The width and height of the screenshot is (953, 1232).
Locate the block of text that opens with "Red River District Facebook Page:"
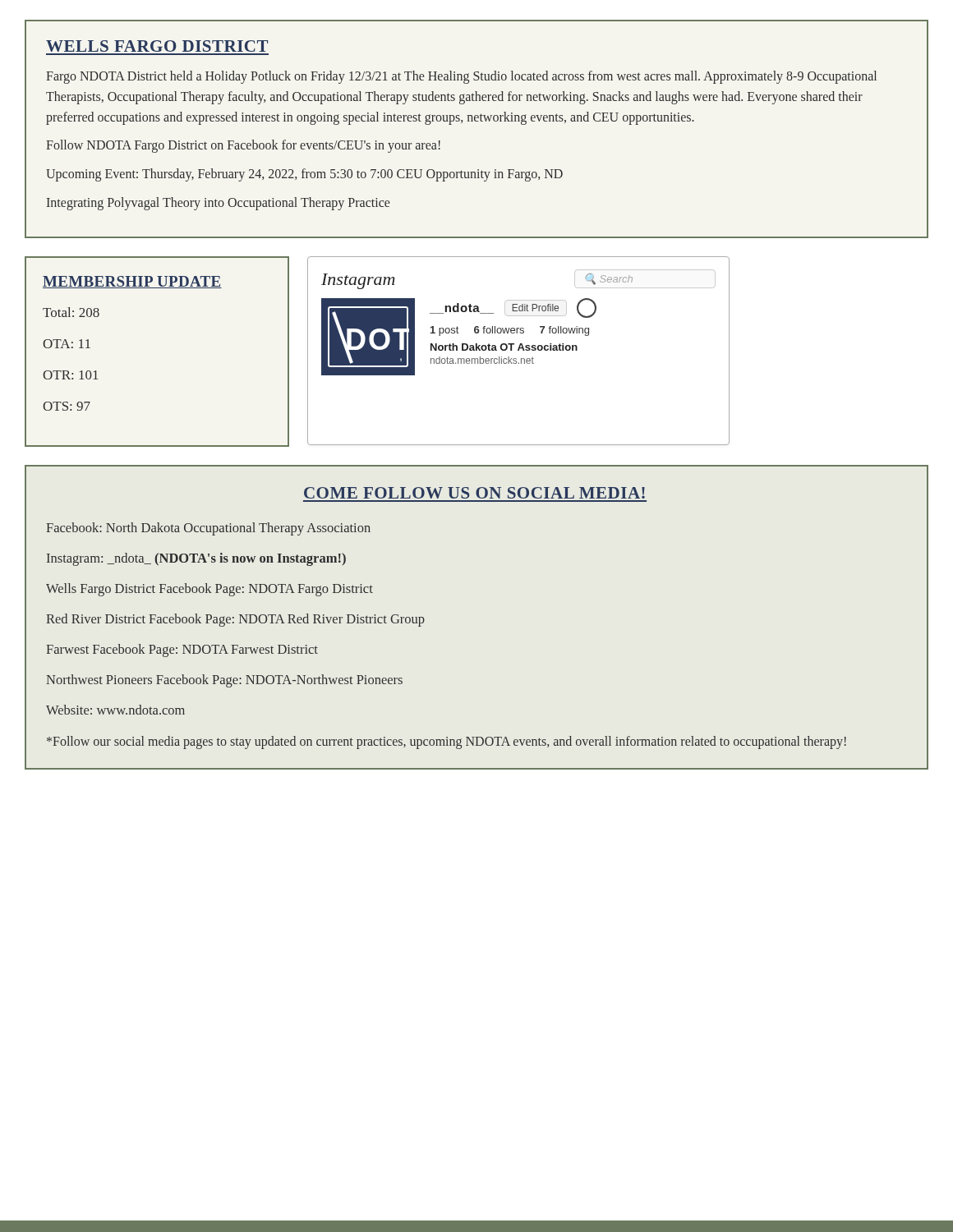235,619
